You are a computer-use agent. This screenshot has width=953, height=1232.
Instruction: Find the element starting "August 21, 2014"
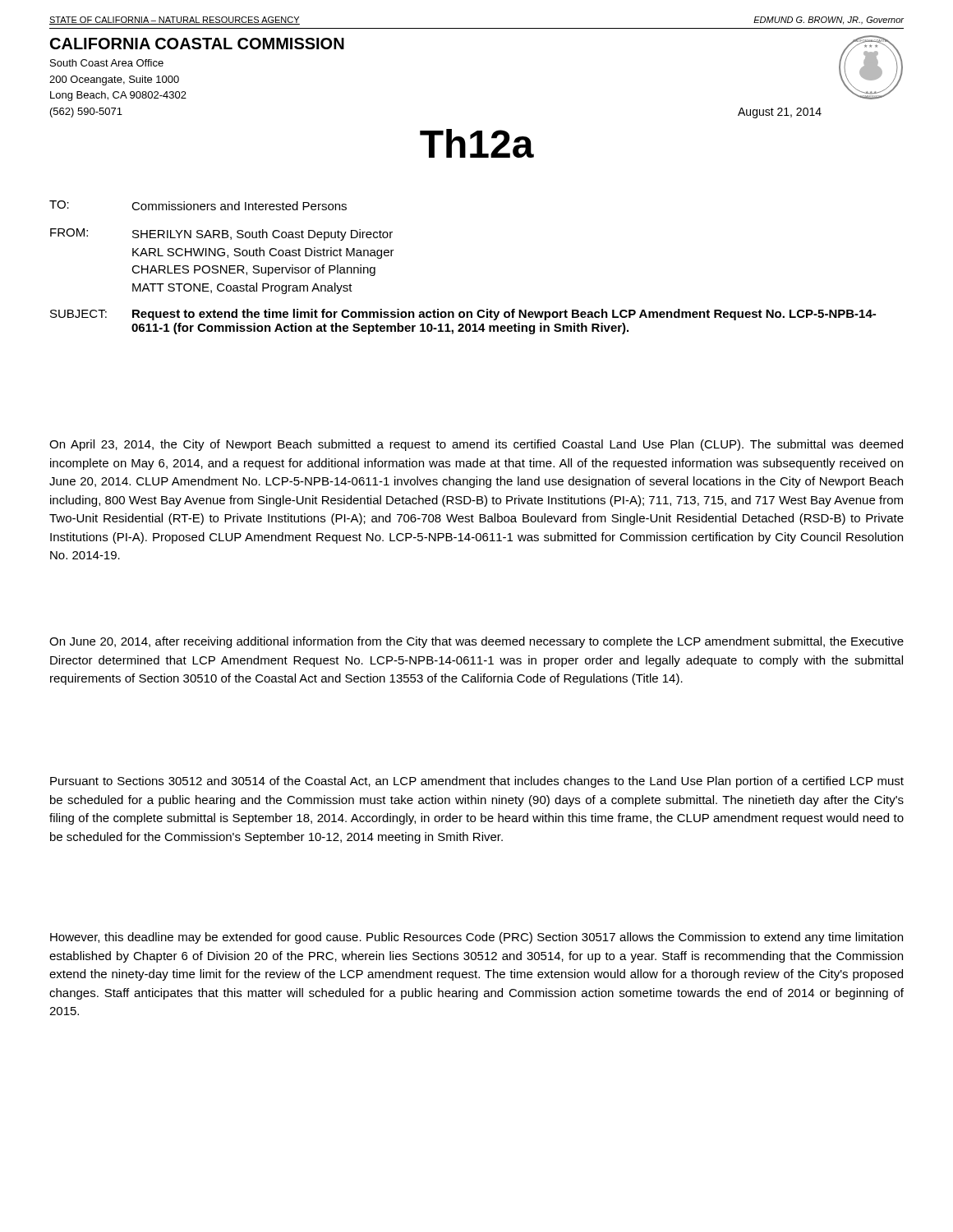780,112
